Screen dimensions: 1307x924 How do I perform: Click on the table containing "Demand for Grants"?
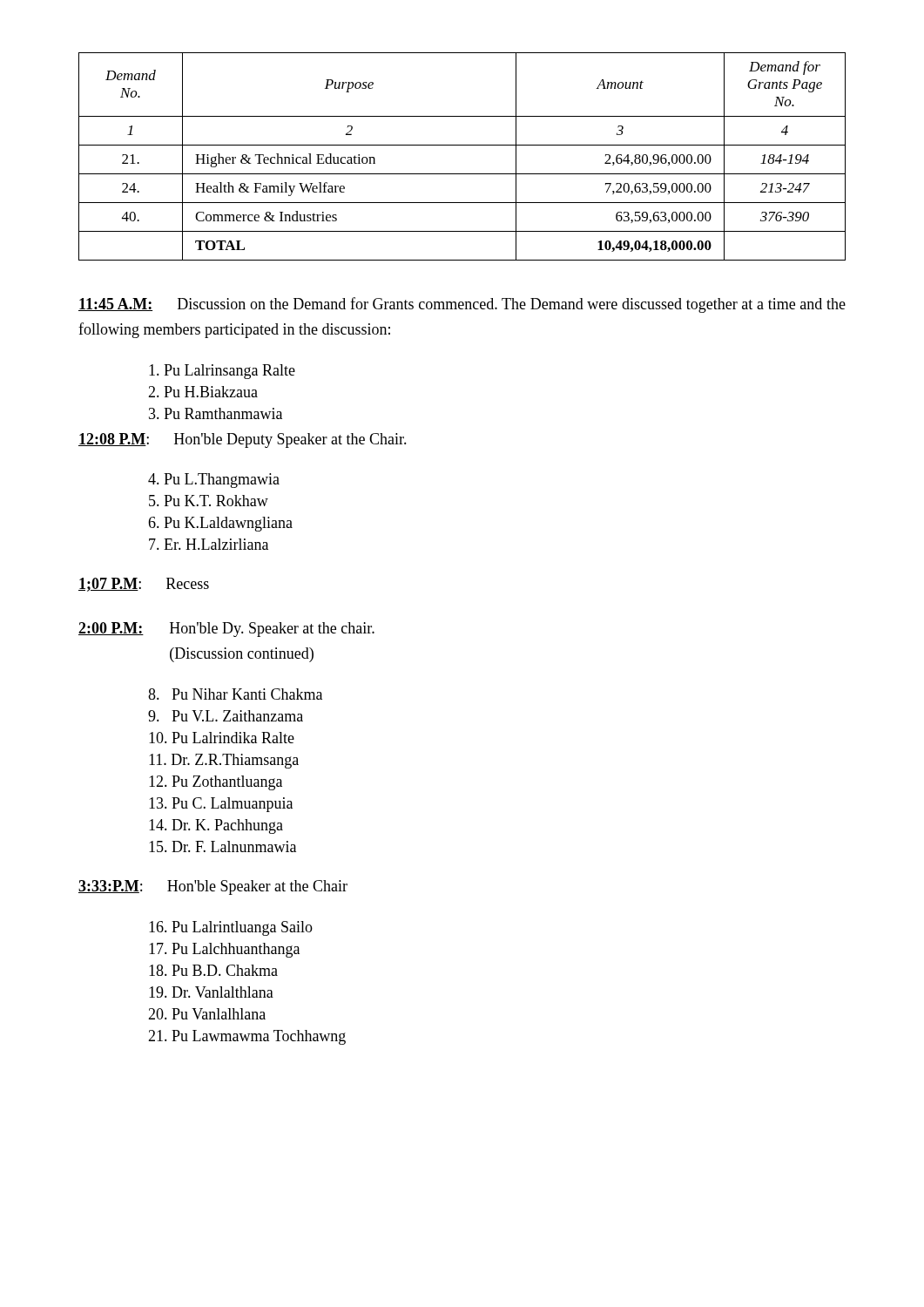(x=462, y=156)
